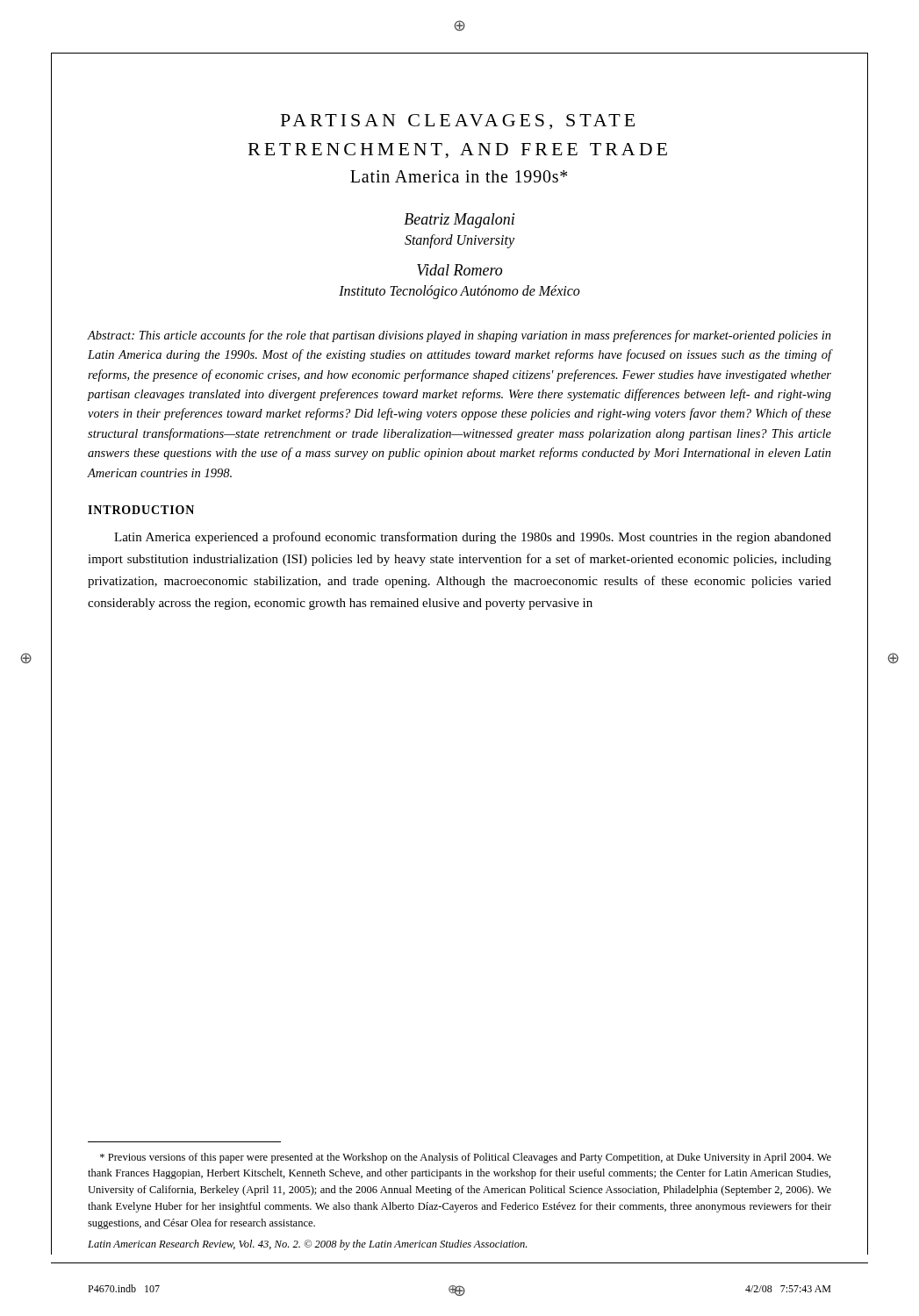Find the text block with the text "Beatriz Magaloni Stanford University Vidal Romero Instituto"
919x1316 pixels.
click(x=460, y=254)
